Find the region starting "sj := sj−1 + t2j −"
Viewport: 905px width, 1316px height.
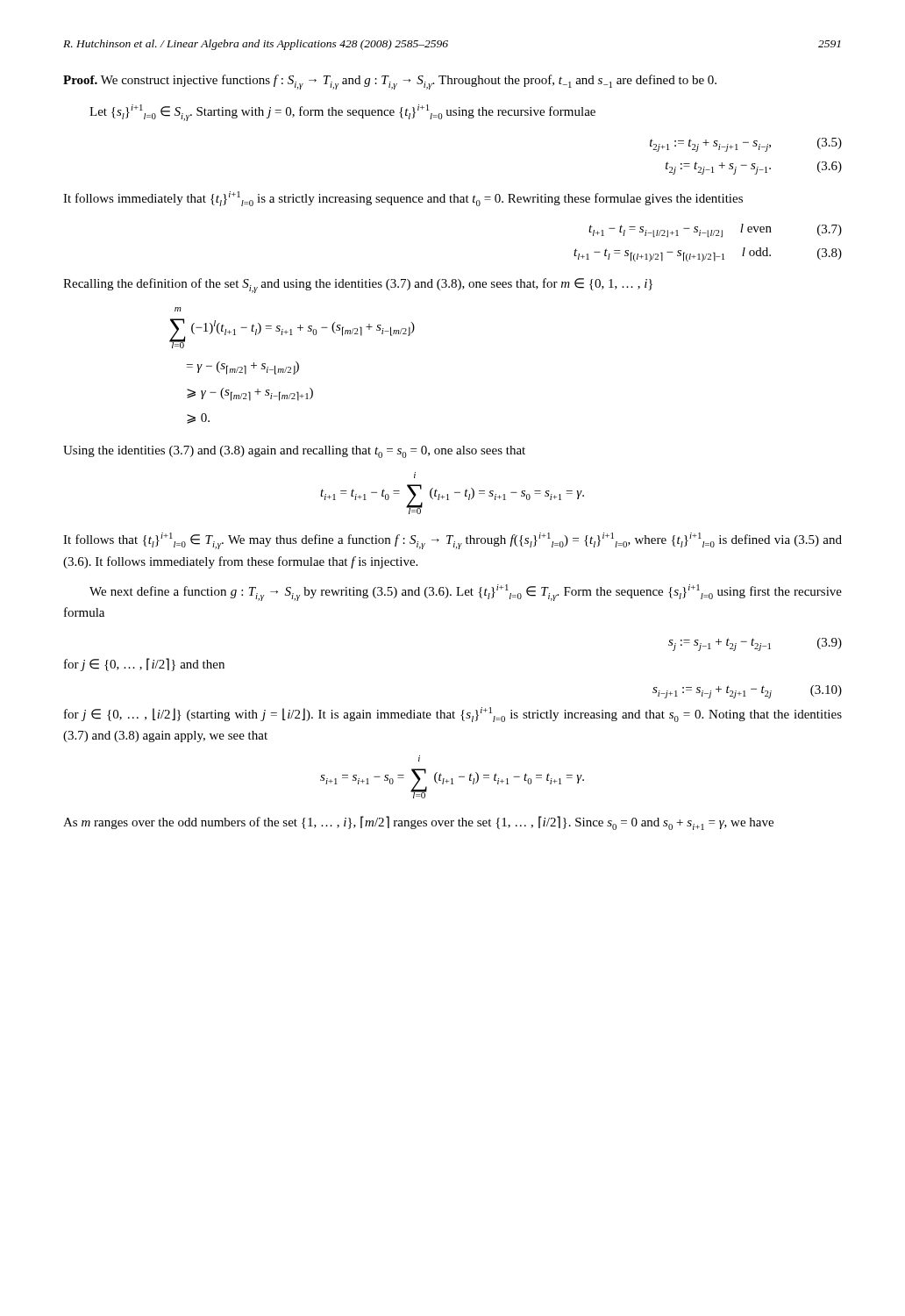coord(755,642)
